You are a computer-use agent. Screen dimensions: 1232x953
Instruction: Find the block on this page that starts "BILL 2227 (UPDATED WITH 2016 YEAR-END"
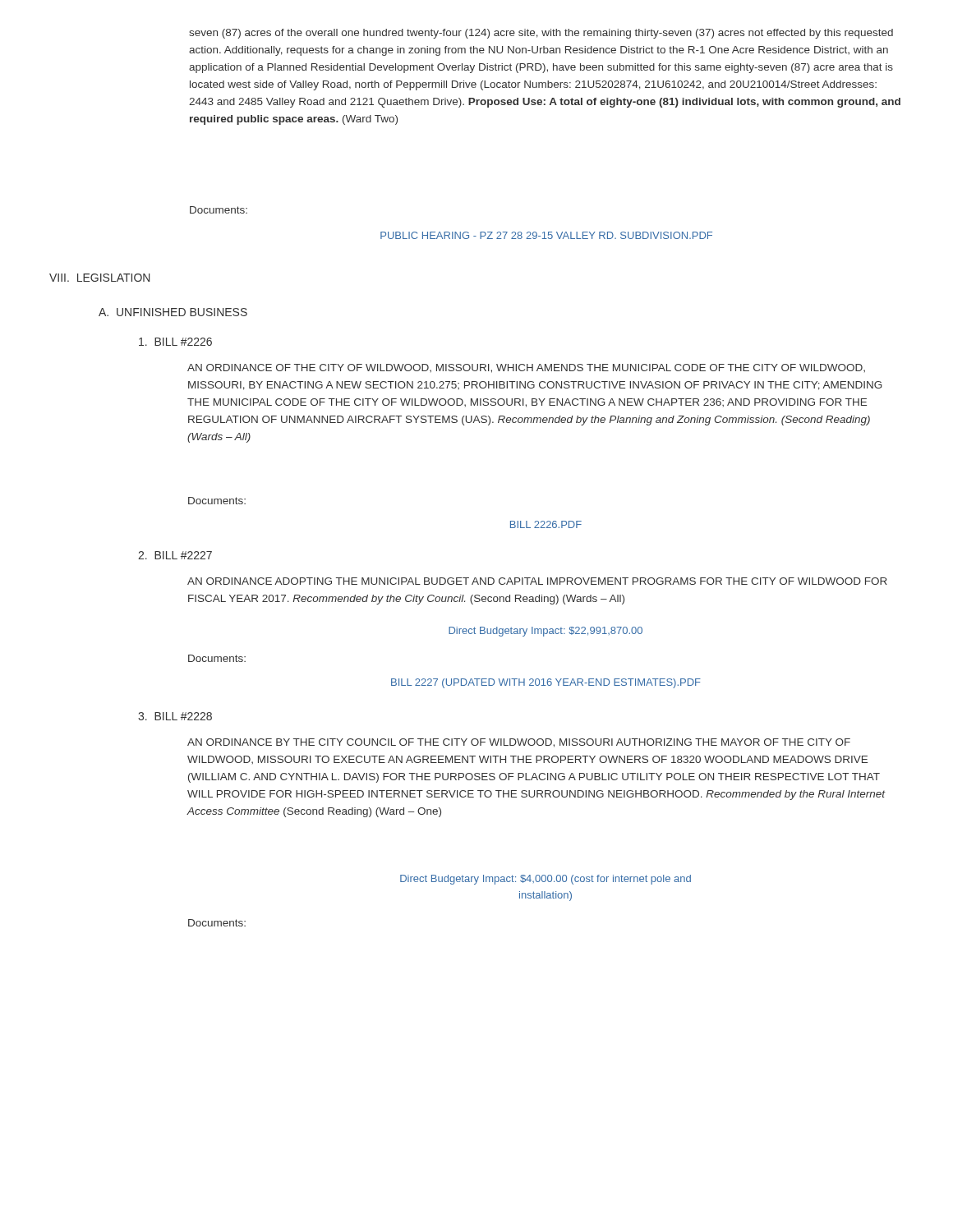pos(546,682)
